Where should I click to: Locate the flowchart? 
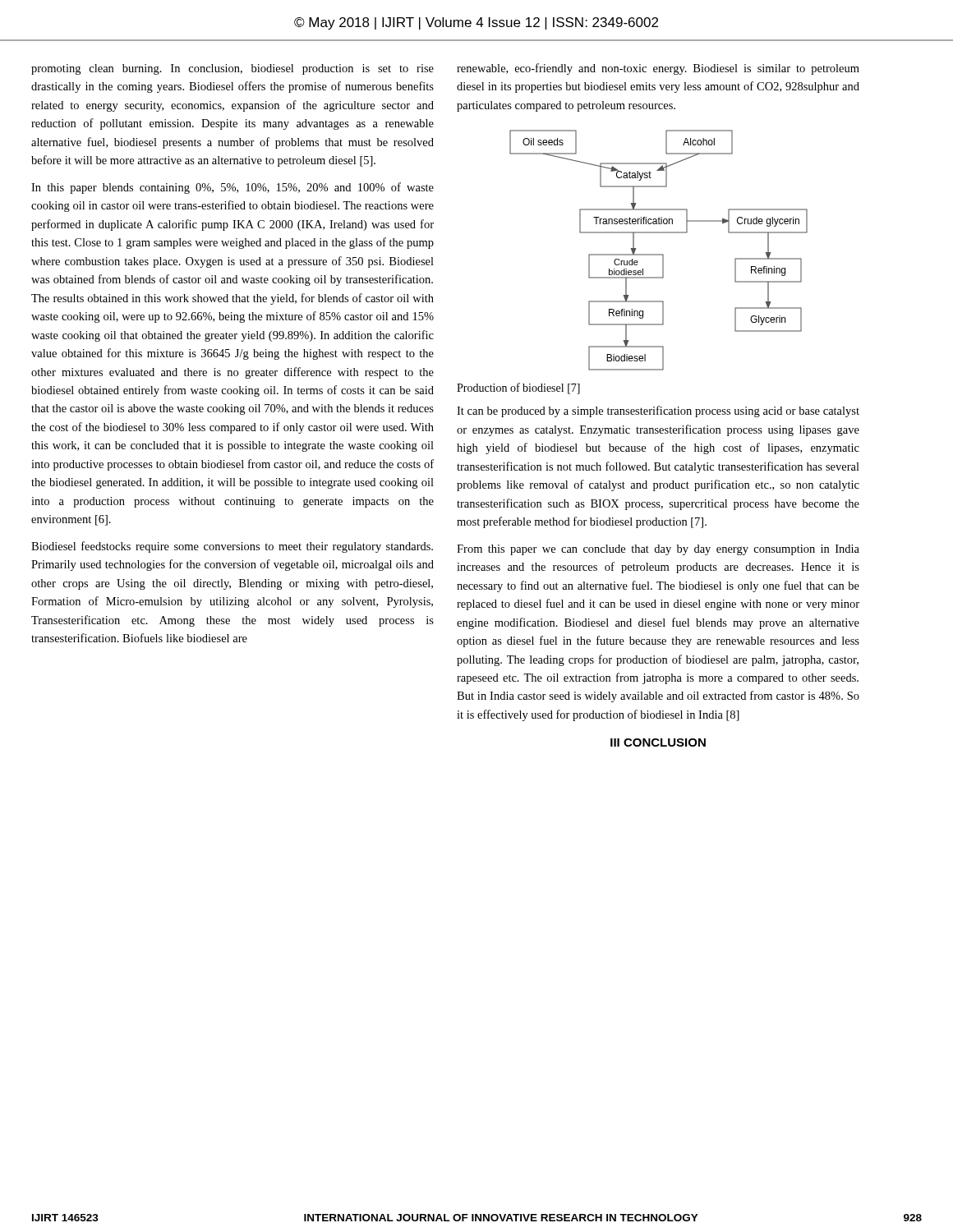click(x=658, y=250)
